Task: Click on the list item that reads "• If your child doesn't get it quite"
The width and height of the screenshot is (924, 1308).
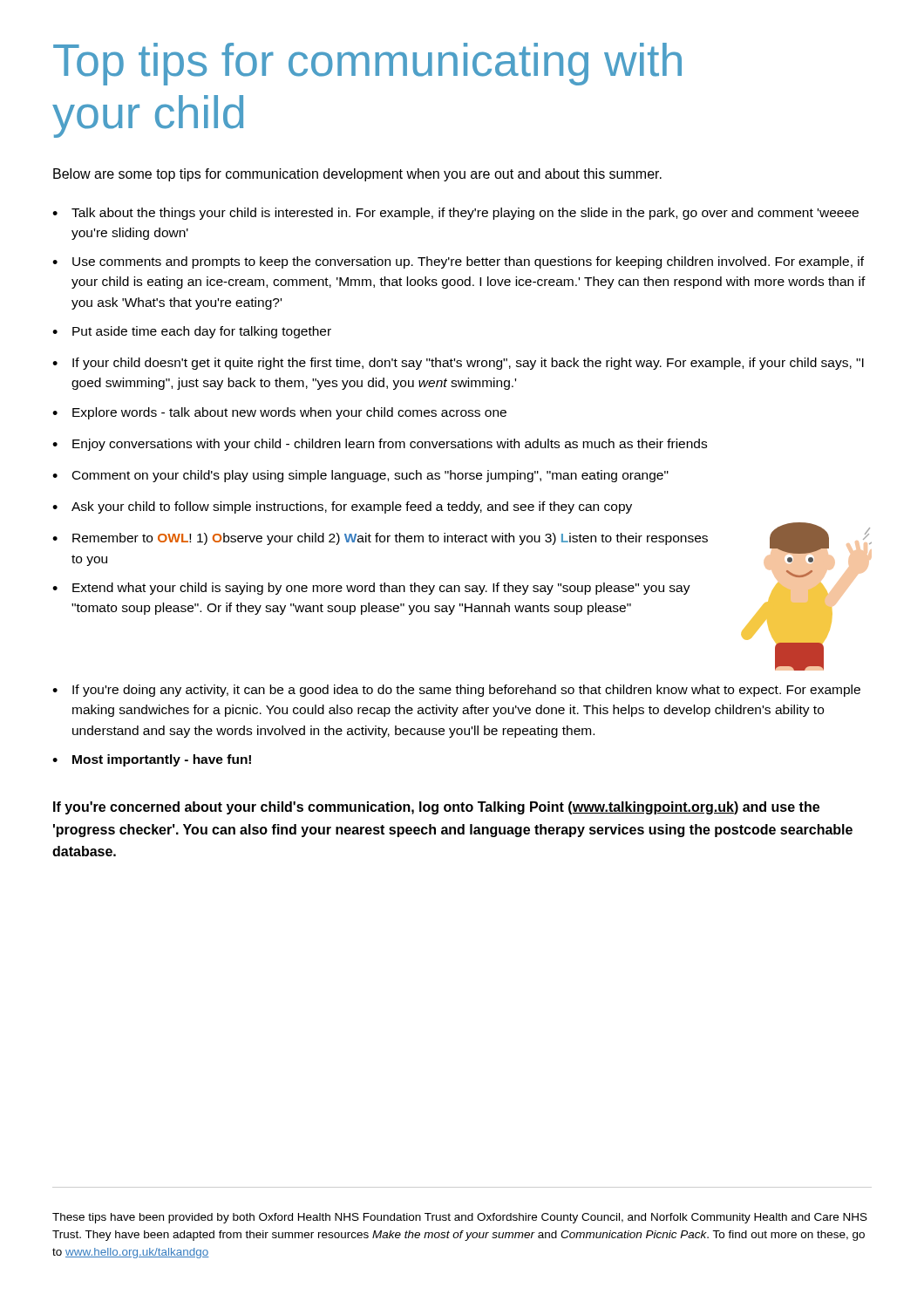Action: click(462, 373)
